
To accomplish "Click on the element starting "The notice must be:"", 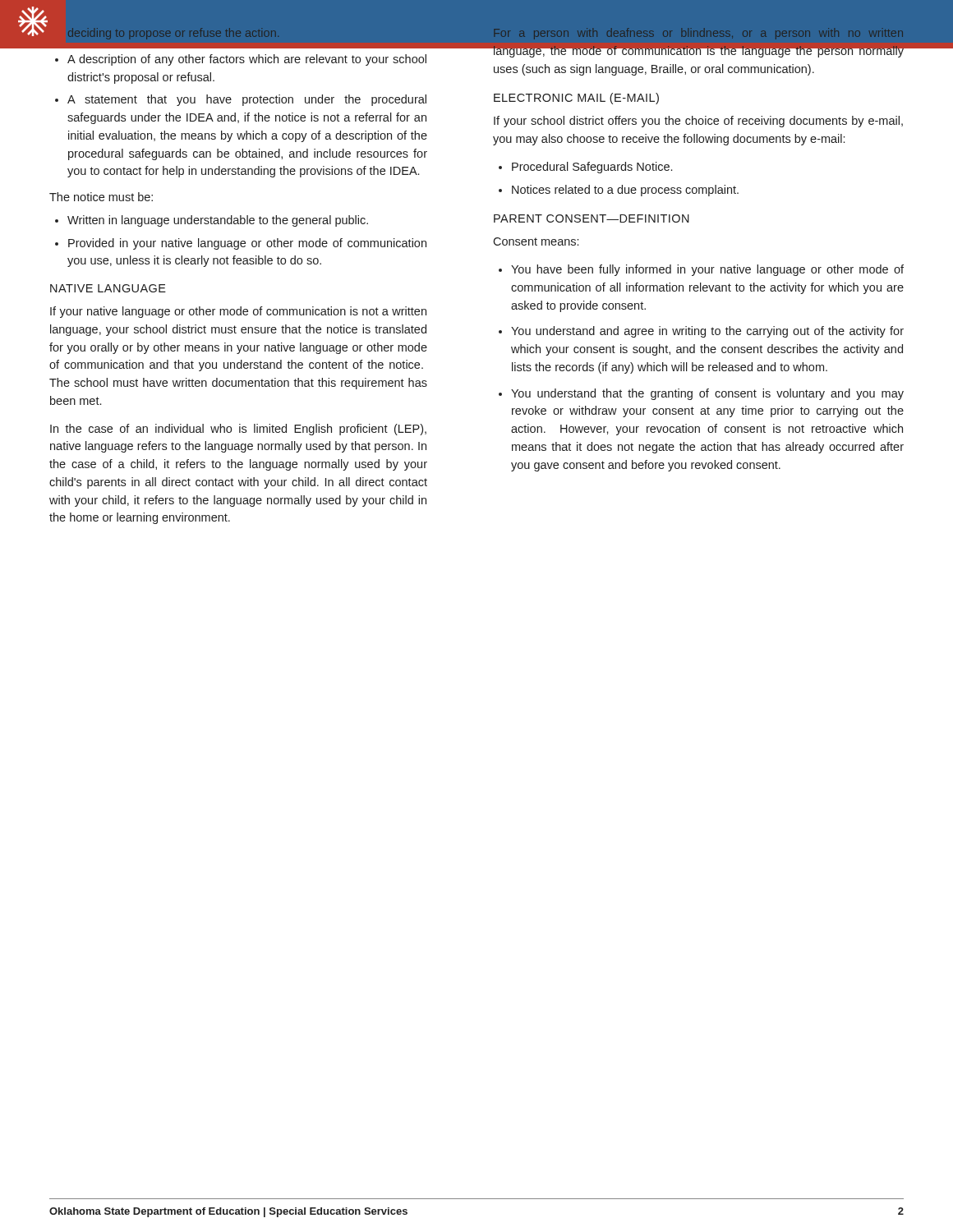I will tap(102, 197).
